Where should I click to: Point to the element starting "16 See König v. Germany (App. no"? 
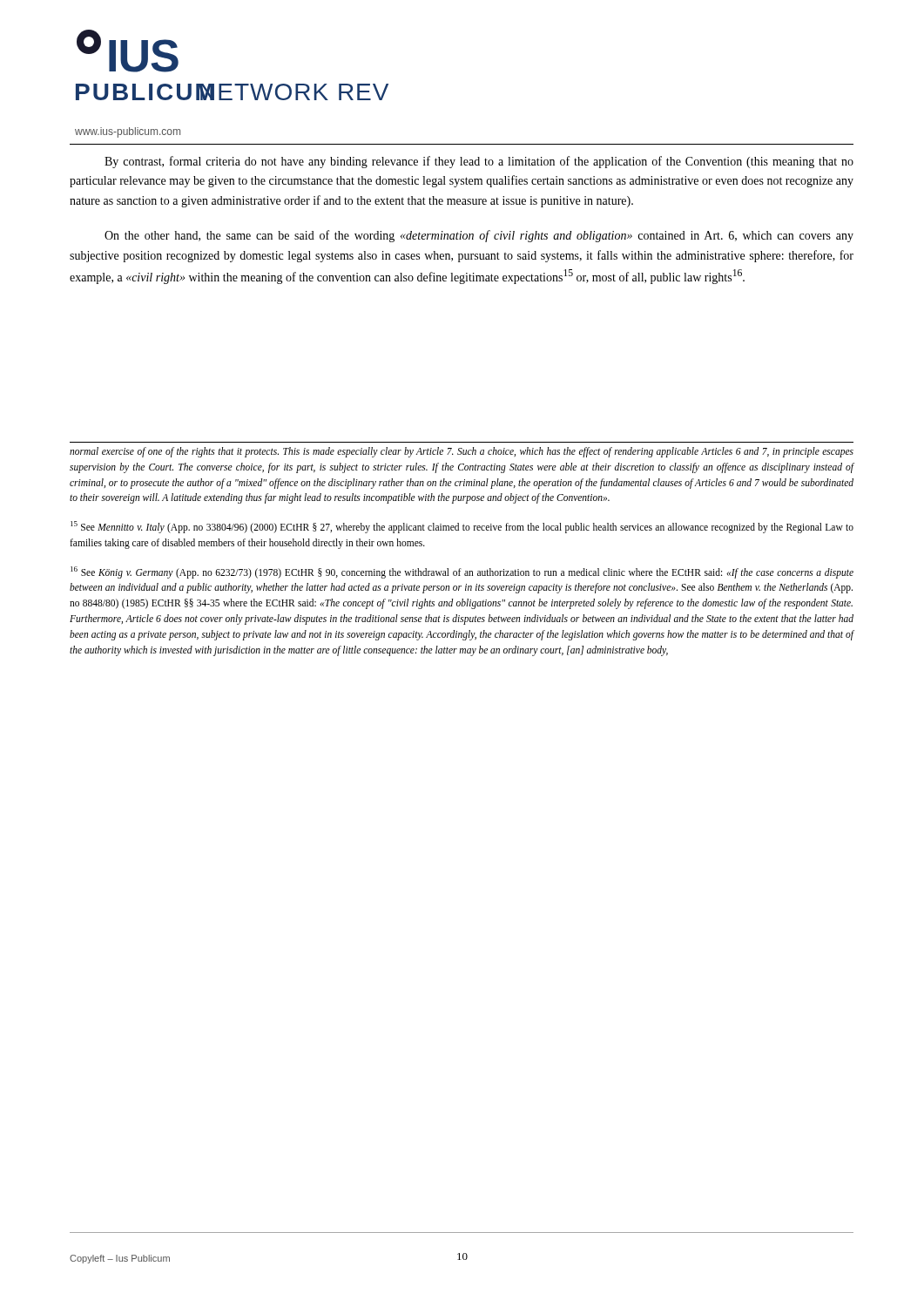point(462,610)
